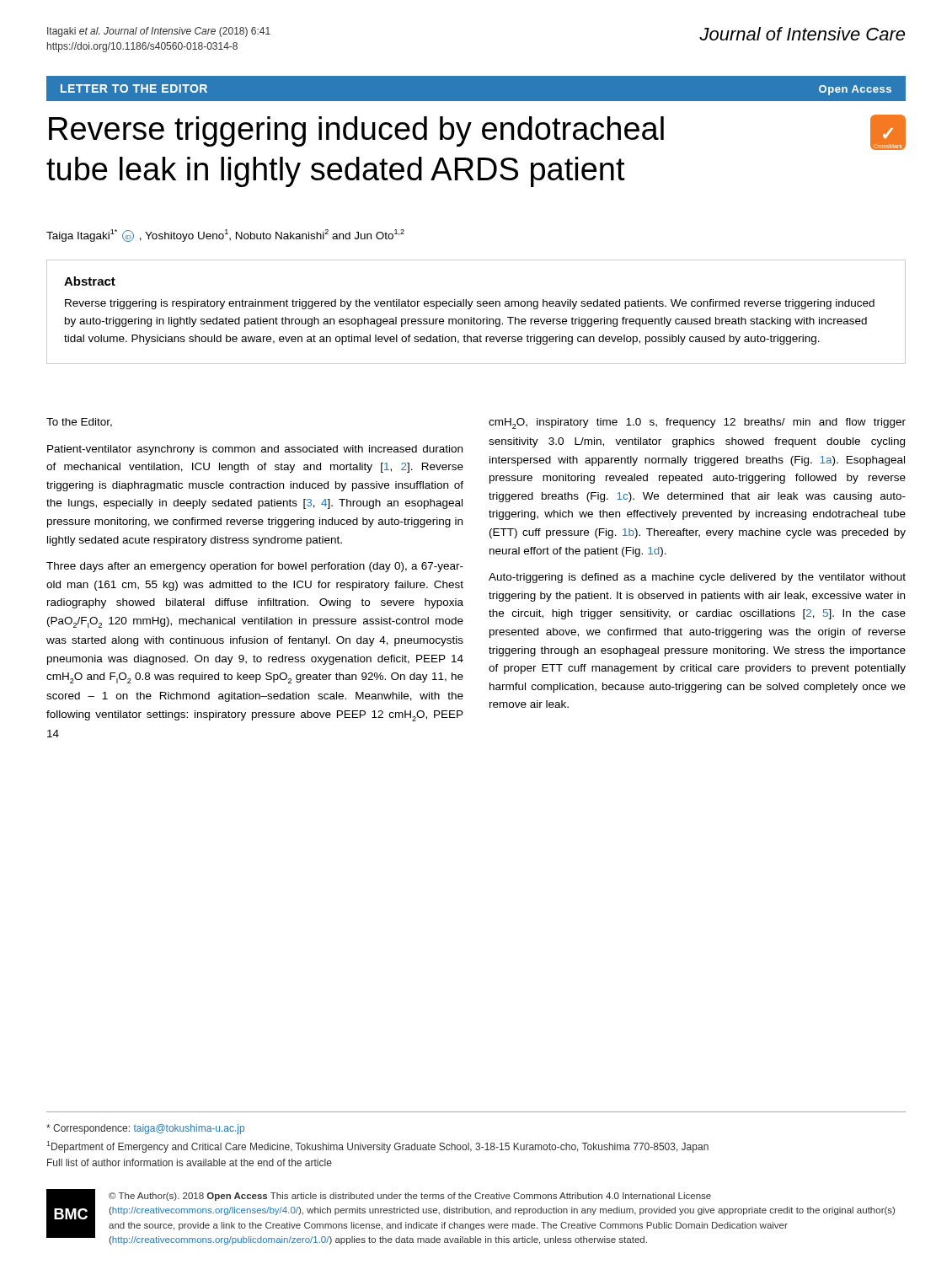The image size is (952, 1264).
Task: Click the passage that begins "cmH2O, inspiratory time 1.0 s, frequency 12"
Action: click(x=697, y=423)
